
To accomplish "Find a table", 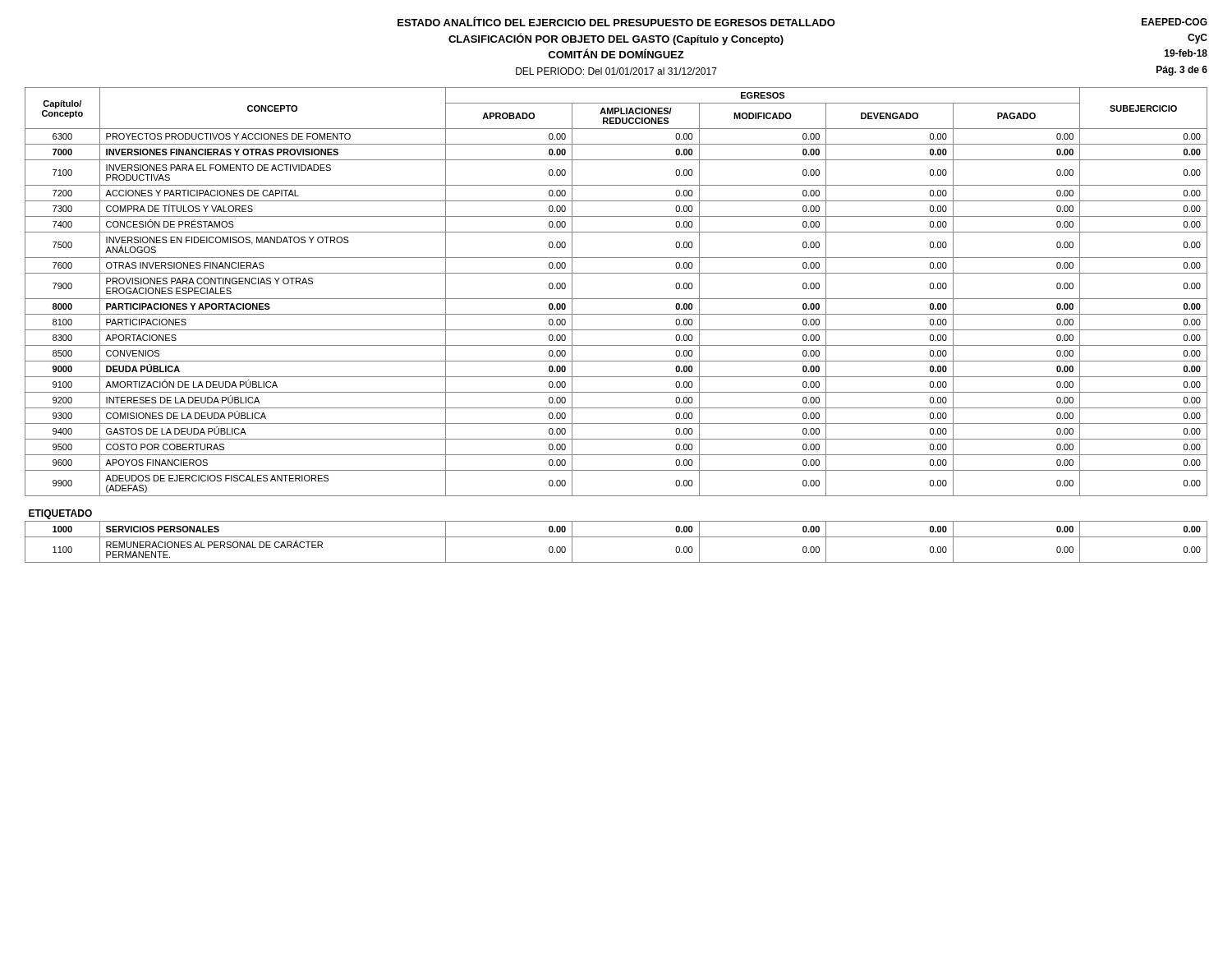I will click(616, 325).
